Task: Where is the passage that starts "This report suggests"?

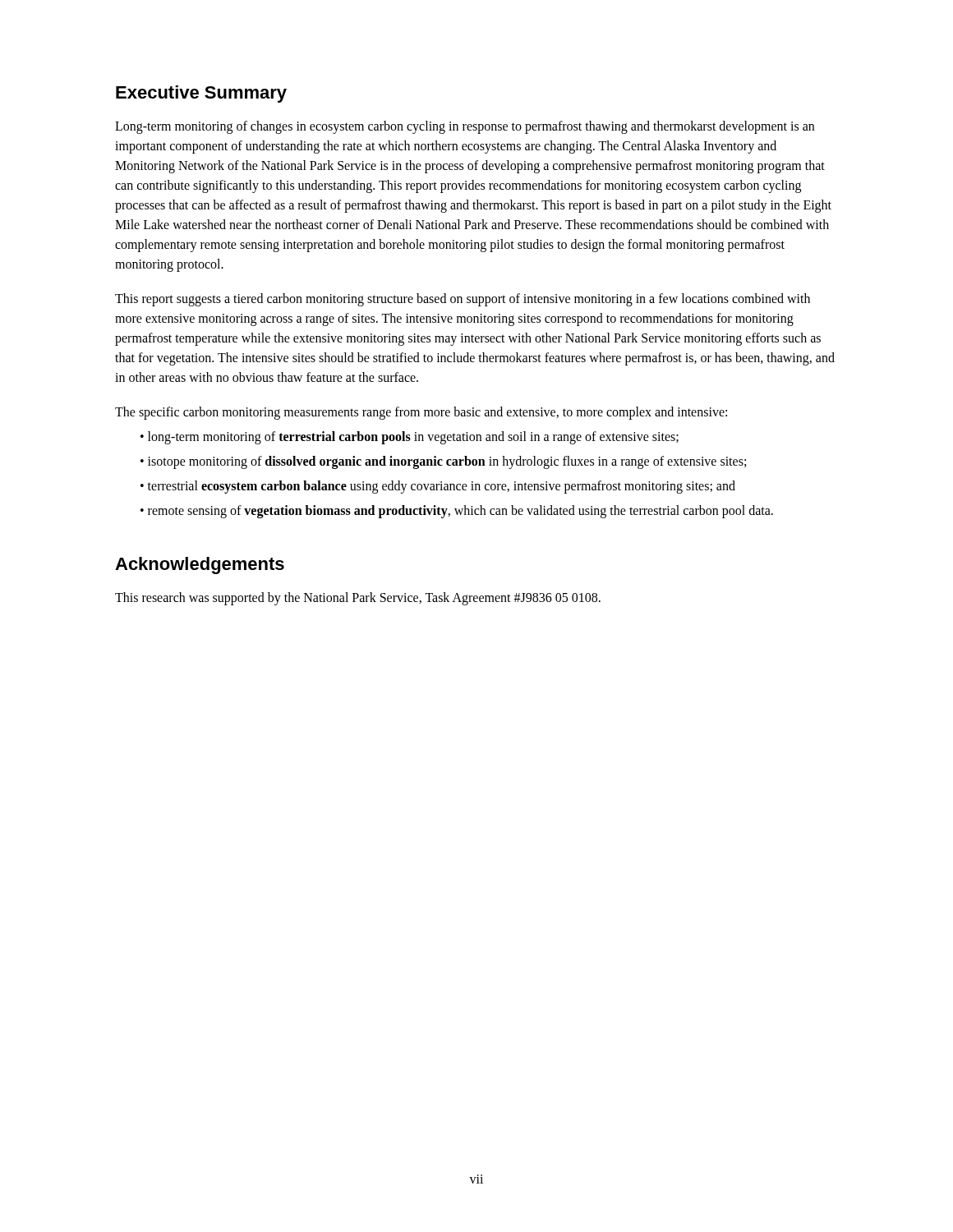Action: coord(475,338)
